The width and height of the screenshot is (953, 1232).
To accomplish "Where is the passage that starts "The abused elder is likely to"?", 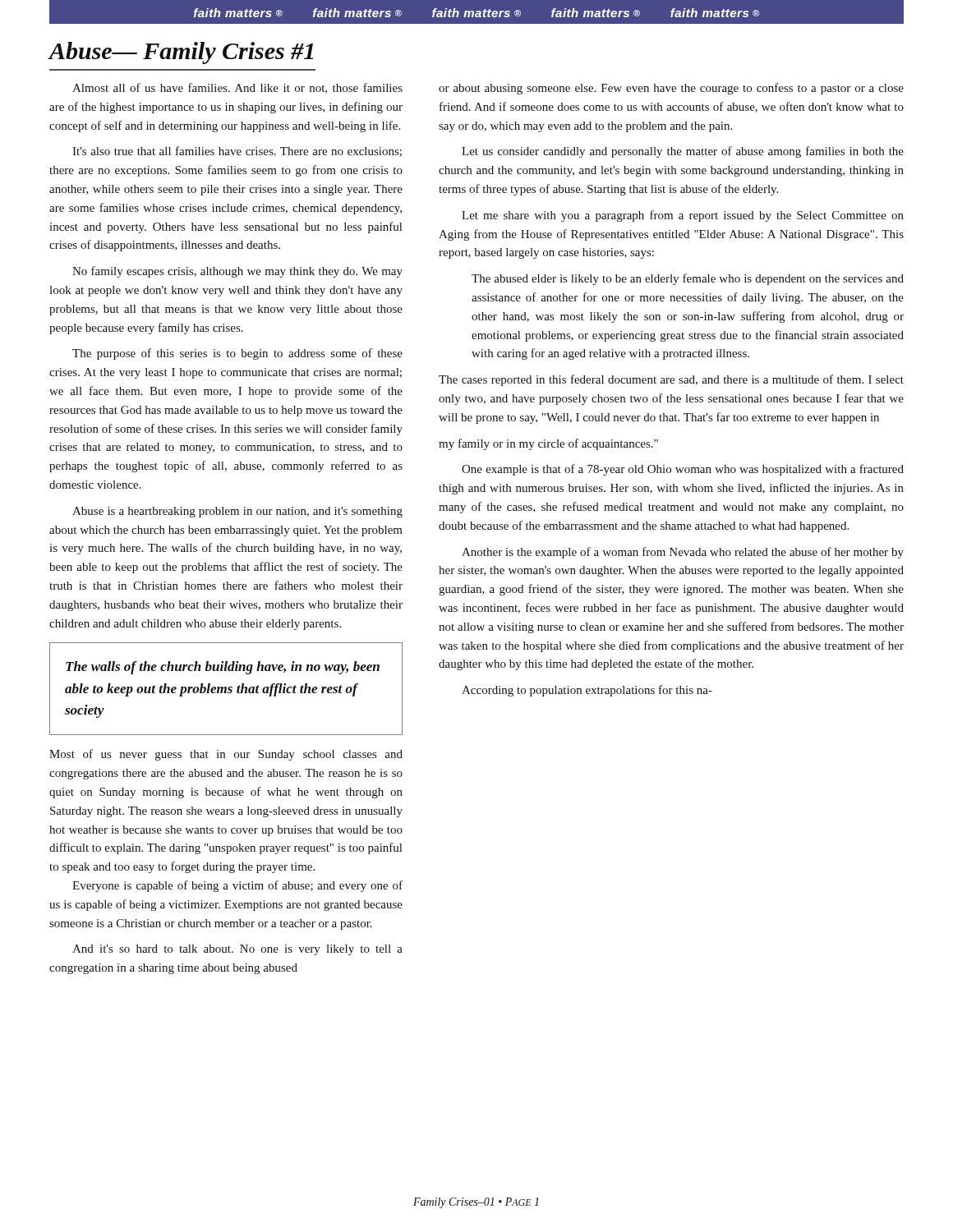I will click(x=688, y=316).
